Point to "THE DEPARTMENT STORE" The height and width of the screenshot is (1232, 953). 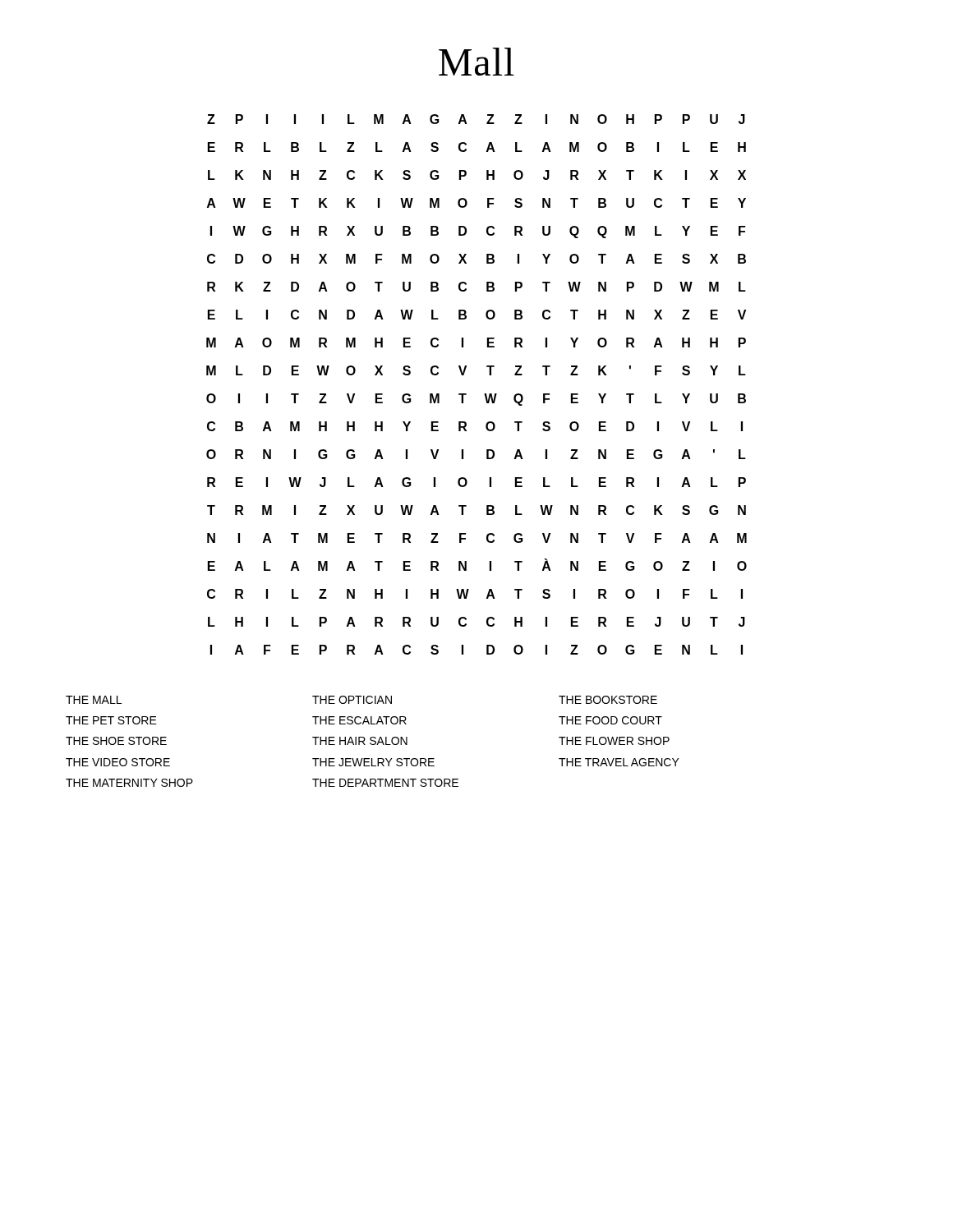(x=386, y=783)
